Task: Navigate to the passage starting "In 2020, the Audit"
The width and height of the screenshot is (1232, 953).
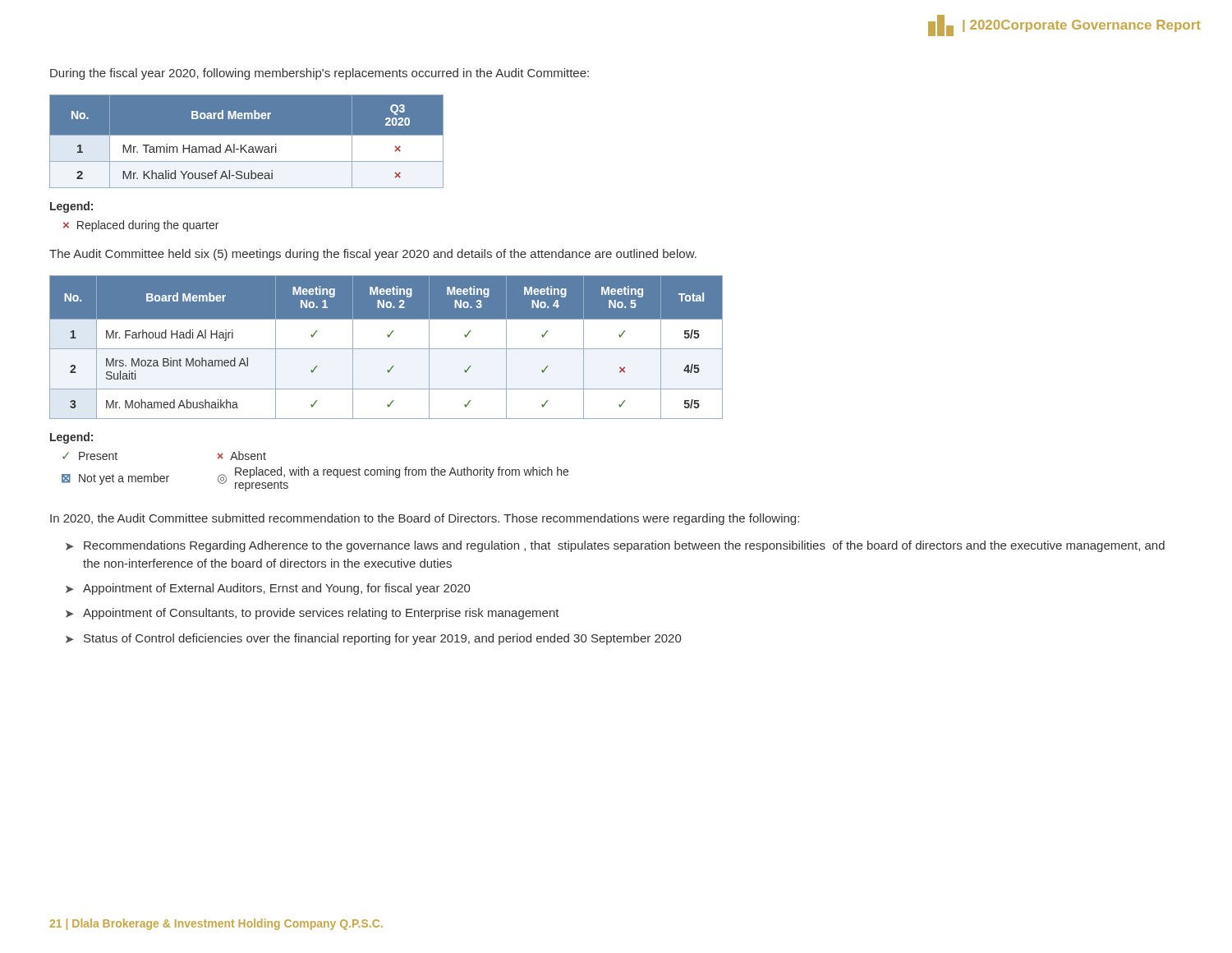Action: click(x=425, y=518)
